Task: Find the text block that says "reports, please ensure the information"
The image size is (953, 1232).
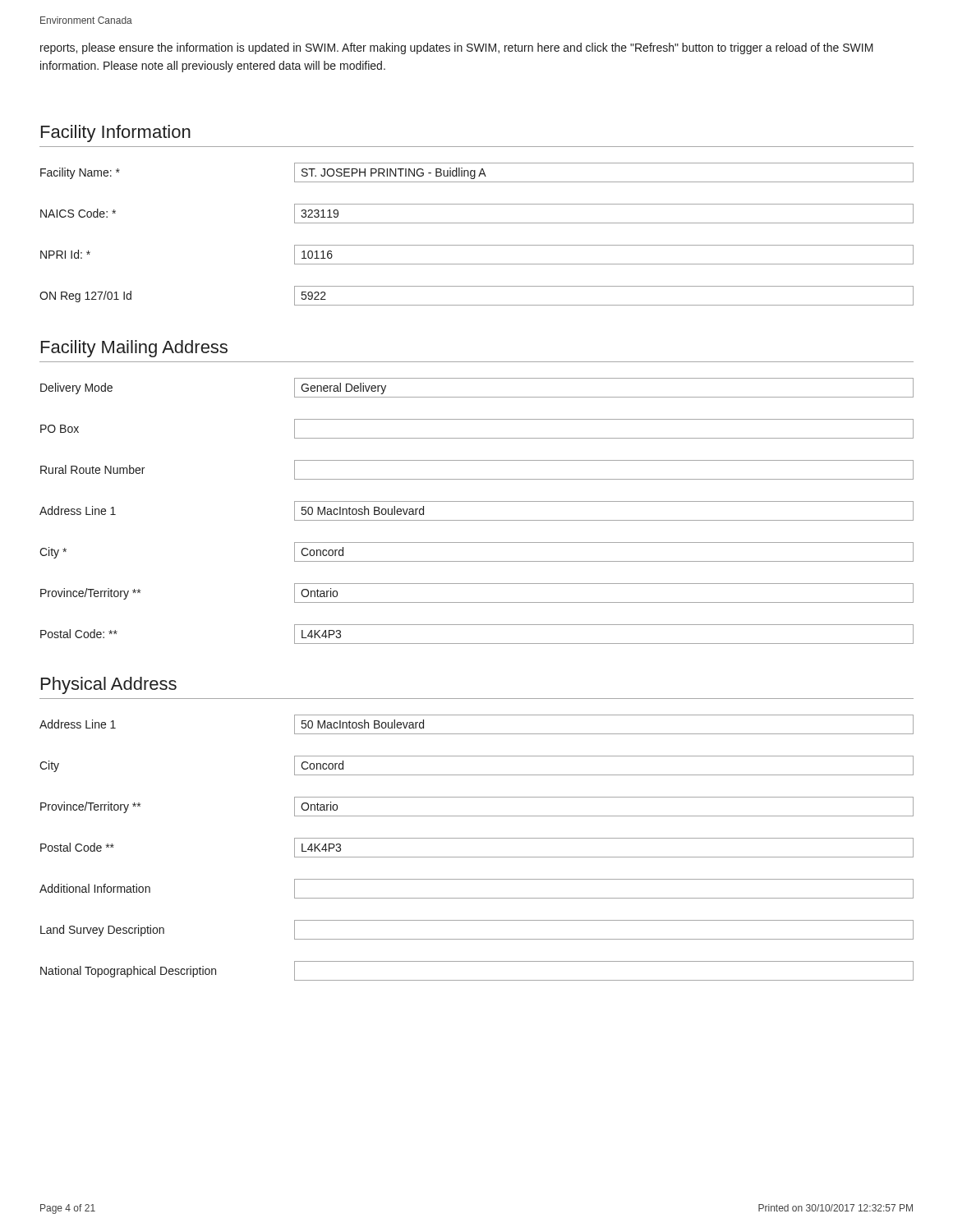Action: (x=457, y=57)
